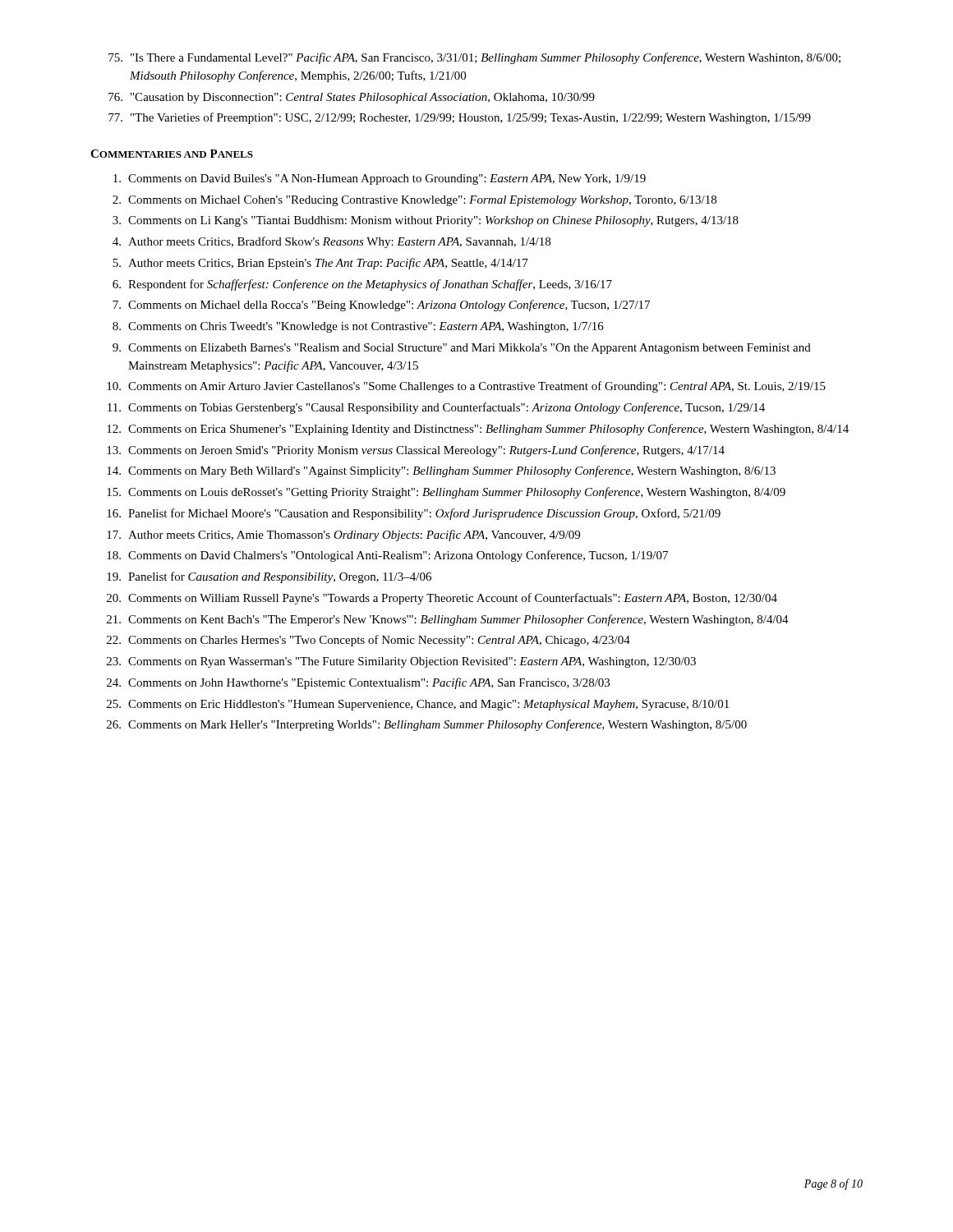Navigate to the element starting "2. Comments on Michael Cohen's "Reducing"
The width and height of the screenshot is (953, 1232).
point(476,200)
